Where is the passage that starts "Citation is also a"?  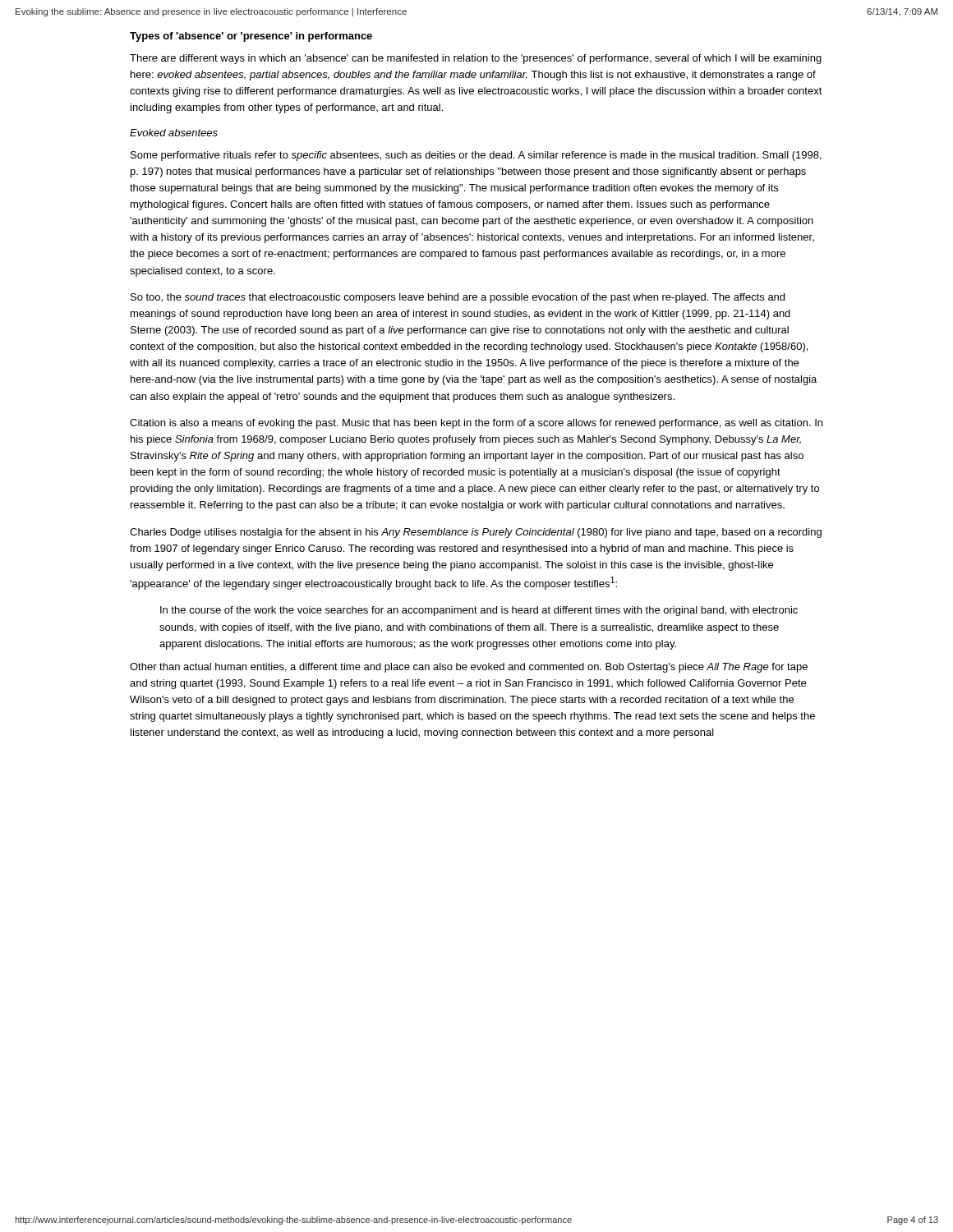coord(476,464)
